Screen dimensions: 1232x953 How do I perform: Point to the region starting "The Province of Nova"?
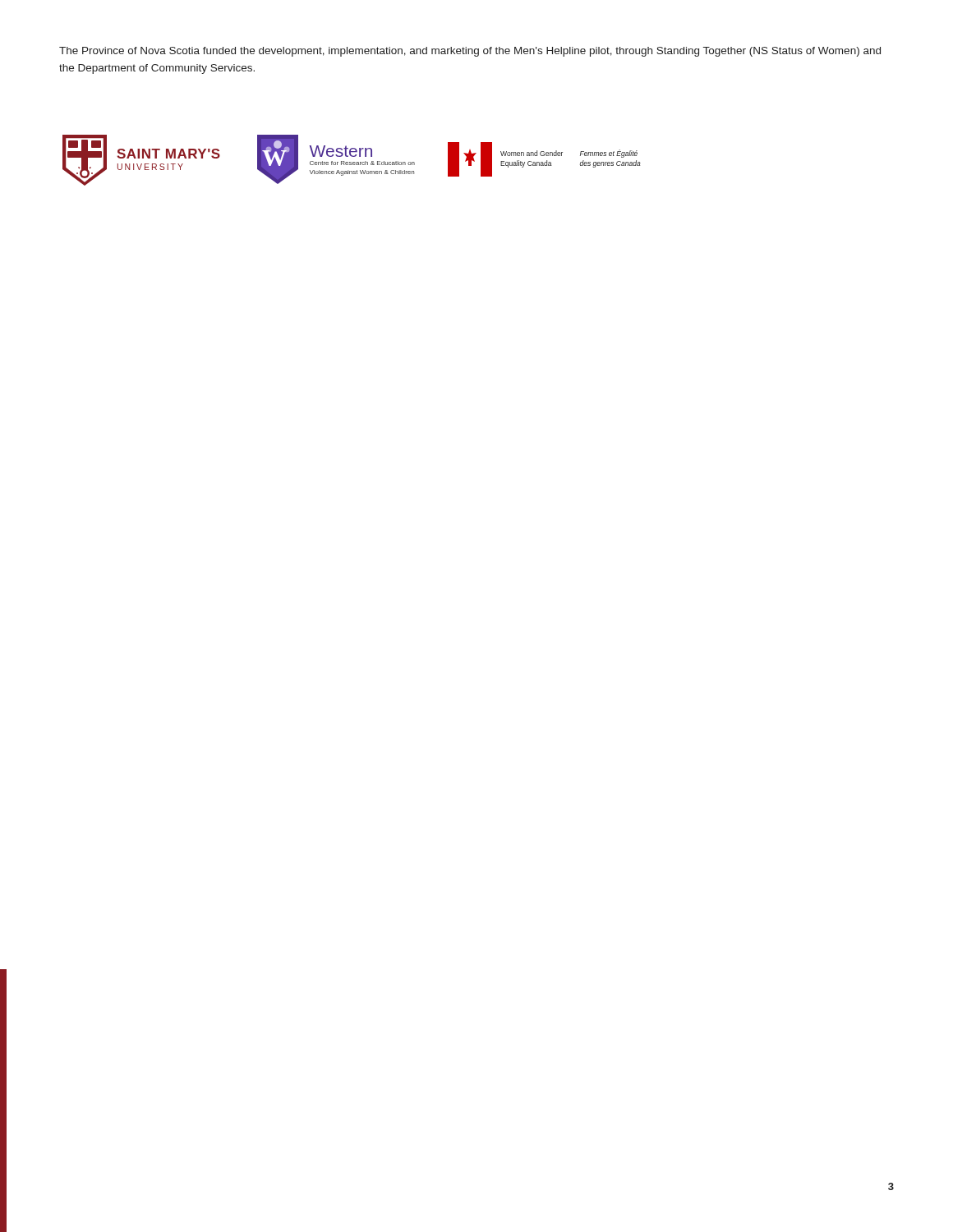click(x=470, y=59)
